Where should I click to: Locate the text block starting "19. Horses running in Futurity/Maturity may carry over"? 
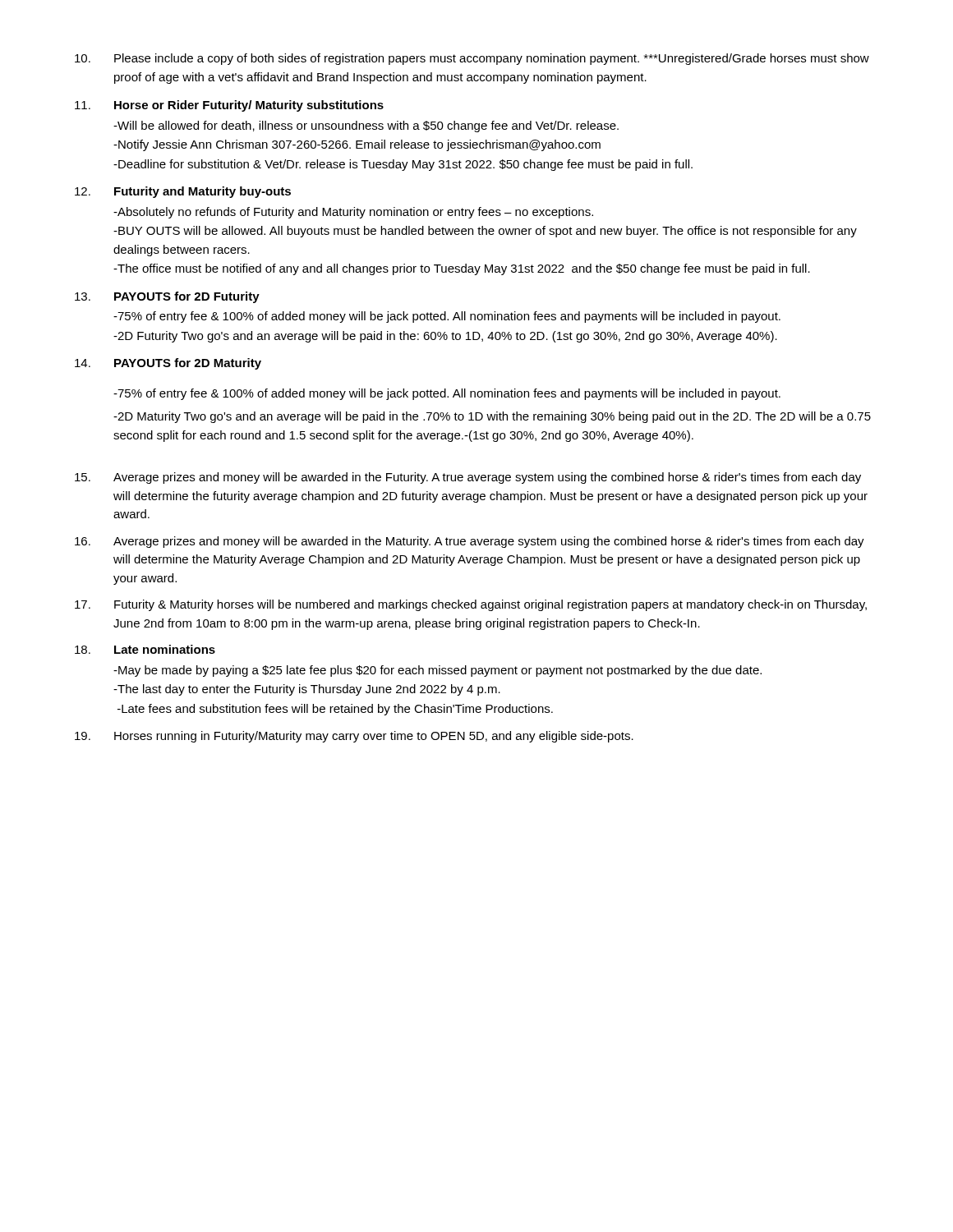tap(476, 736)
